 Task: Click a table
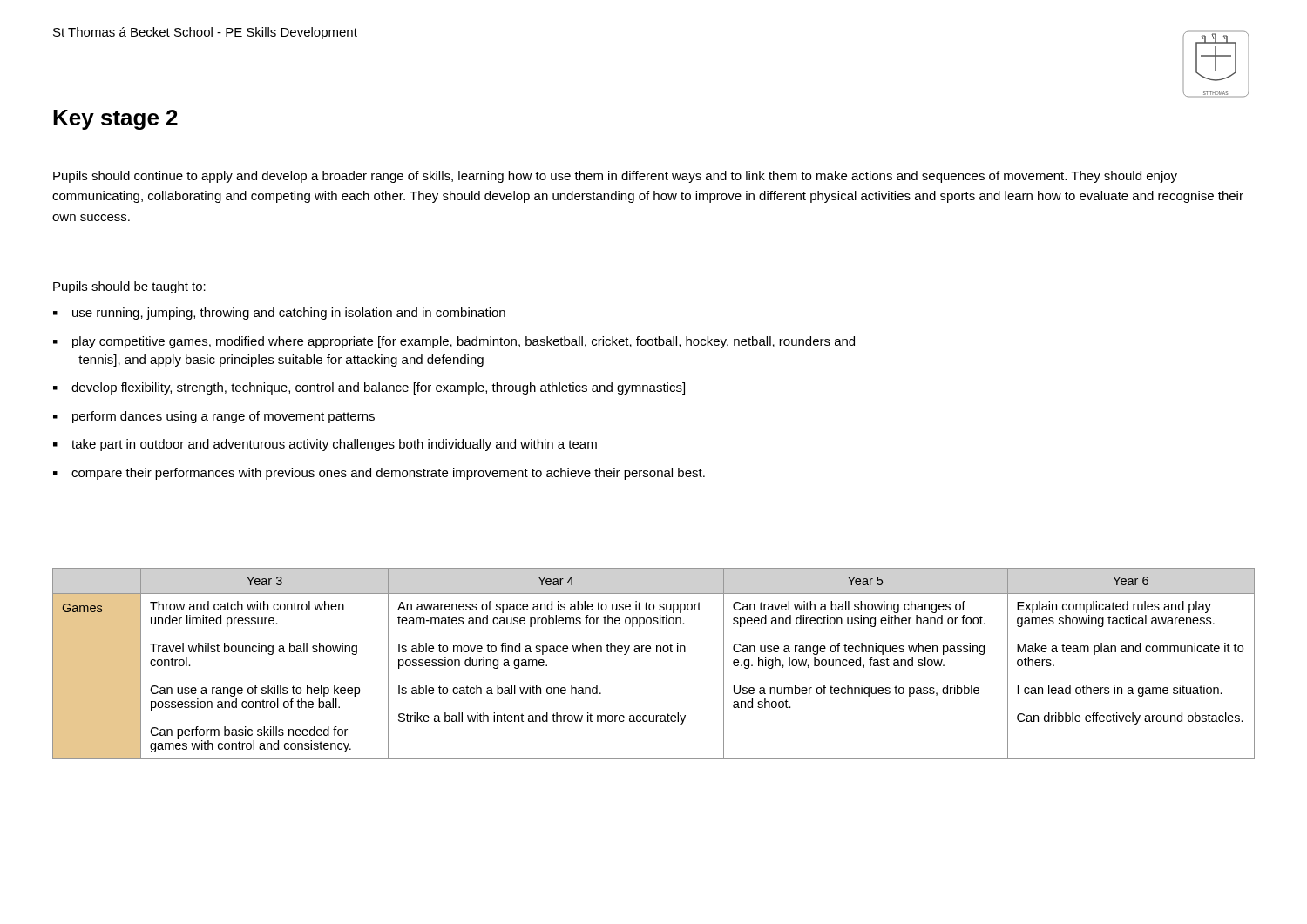pos(654,663)
